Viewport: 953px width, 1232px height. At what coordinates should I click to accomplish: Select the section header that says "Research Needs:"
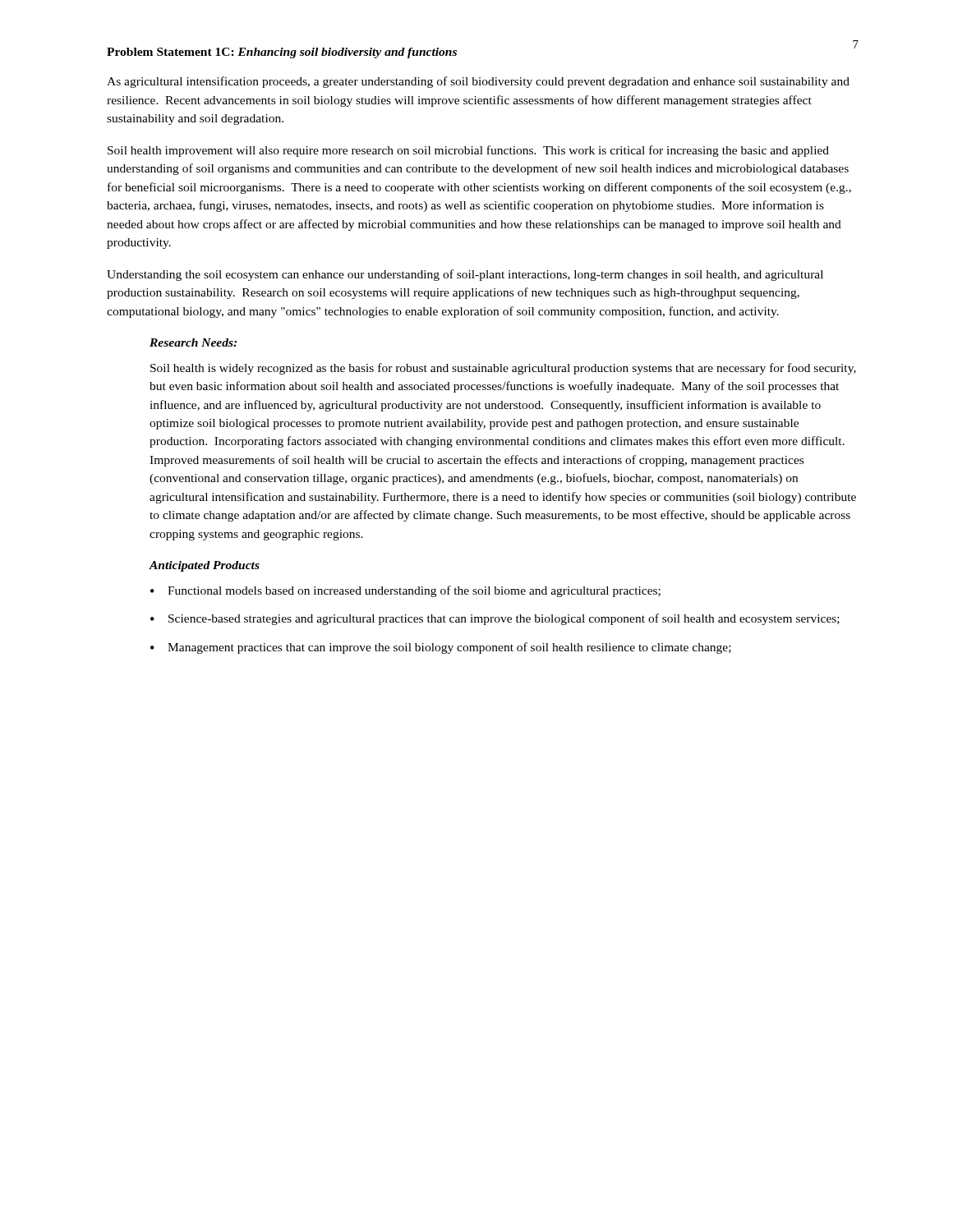point(194,342)
